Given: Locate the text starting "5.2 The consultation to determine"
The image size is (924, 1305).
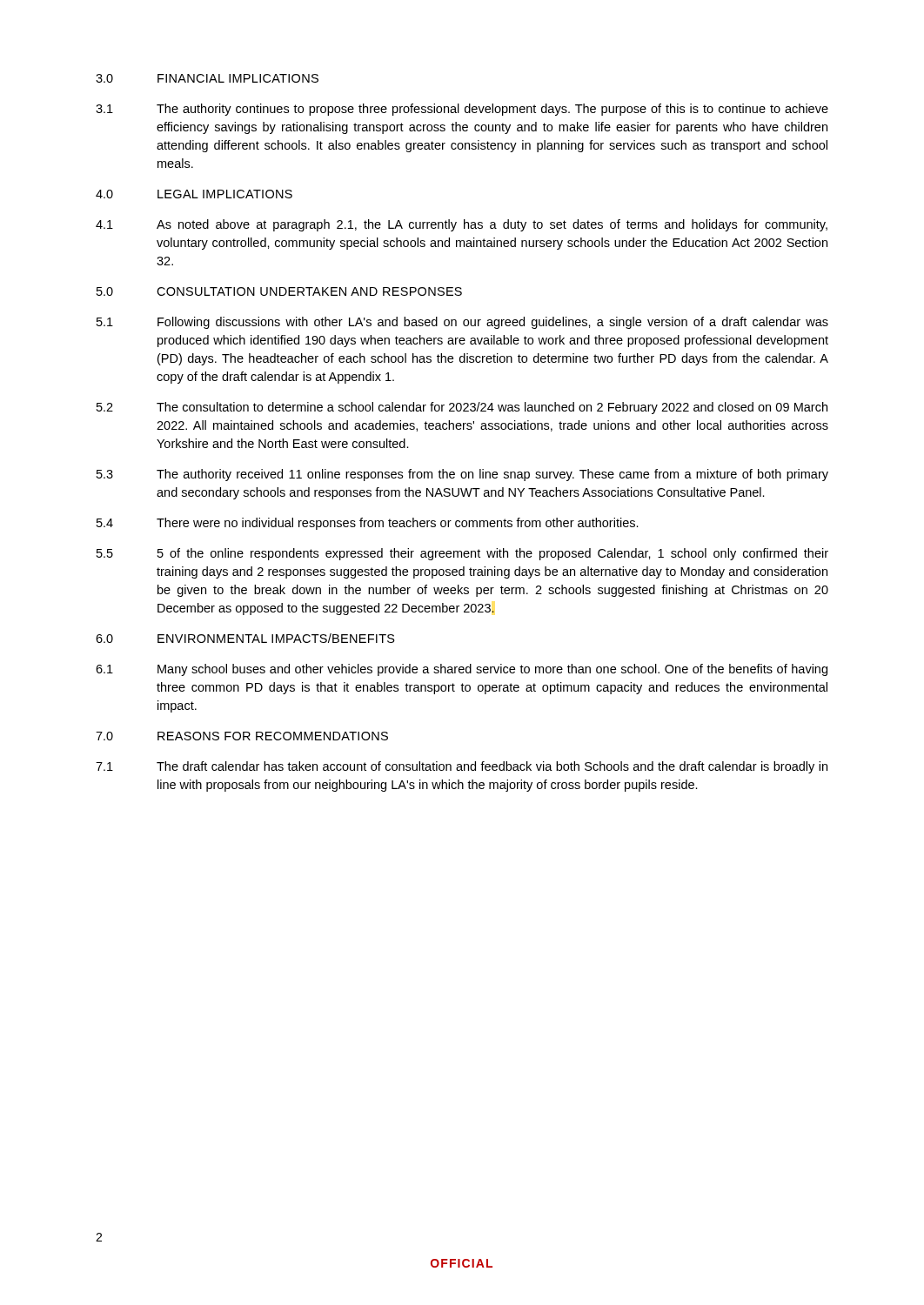Looking at the screenshot, I should click(462, 426).
